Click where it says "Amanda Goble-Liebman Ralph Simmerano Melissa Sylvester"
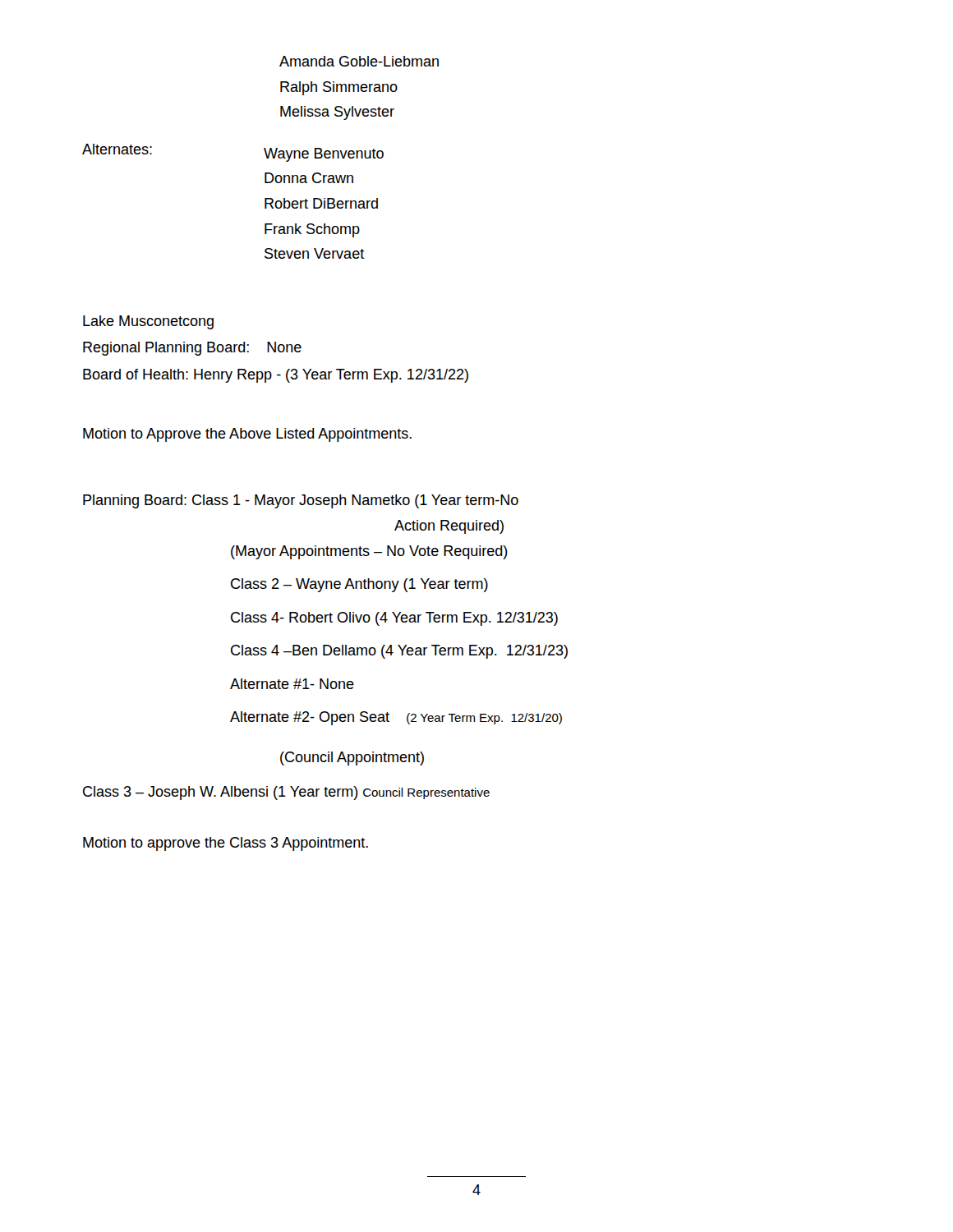The image size is (953, 1232). coord(359,87)
